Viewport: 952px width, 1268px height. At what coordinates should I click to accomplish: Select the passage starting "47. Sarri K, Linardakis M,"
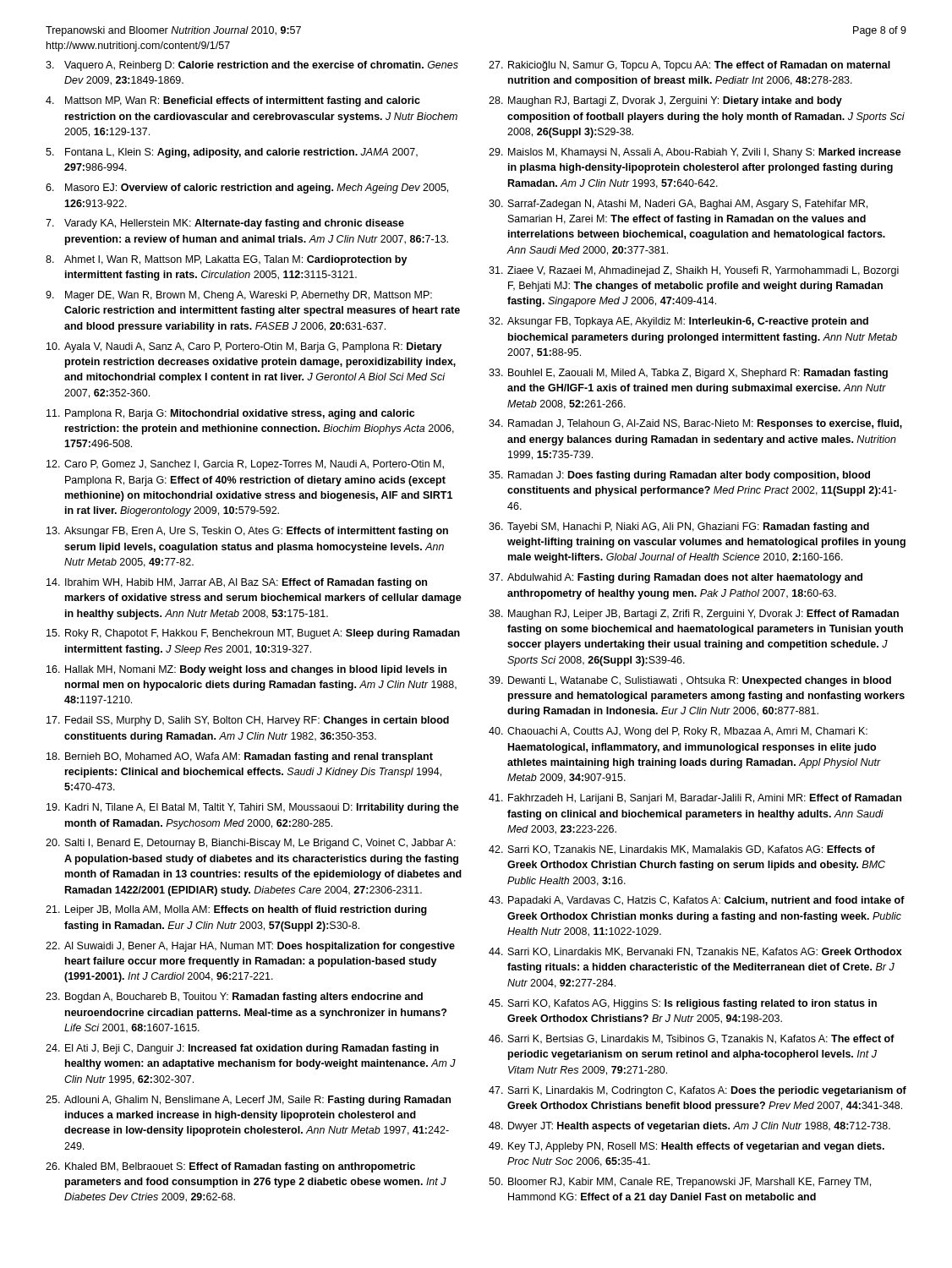(x=697, y=1098)
